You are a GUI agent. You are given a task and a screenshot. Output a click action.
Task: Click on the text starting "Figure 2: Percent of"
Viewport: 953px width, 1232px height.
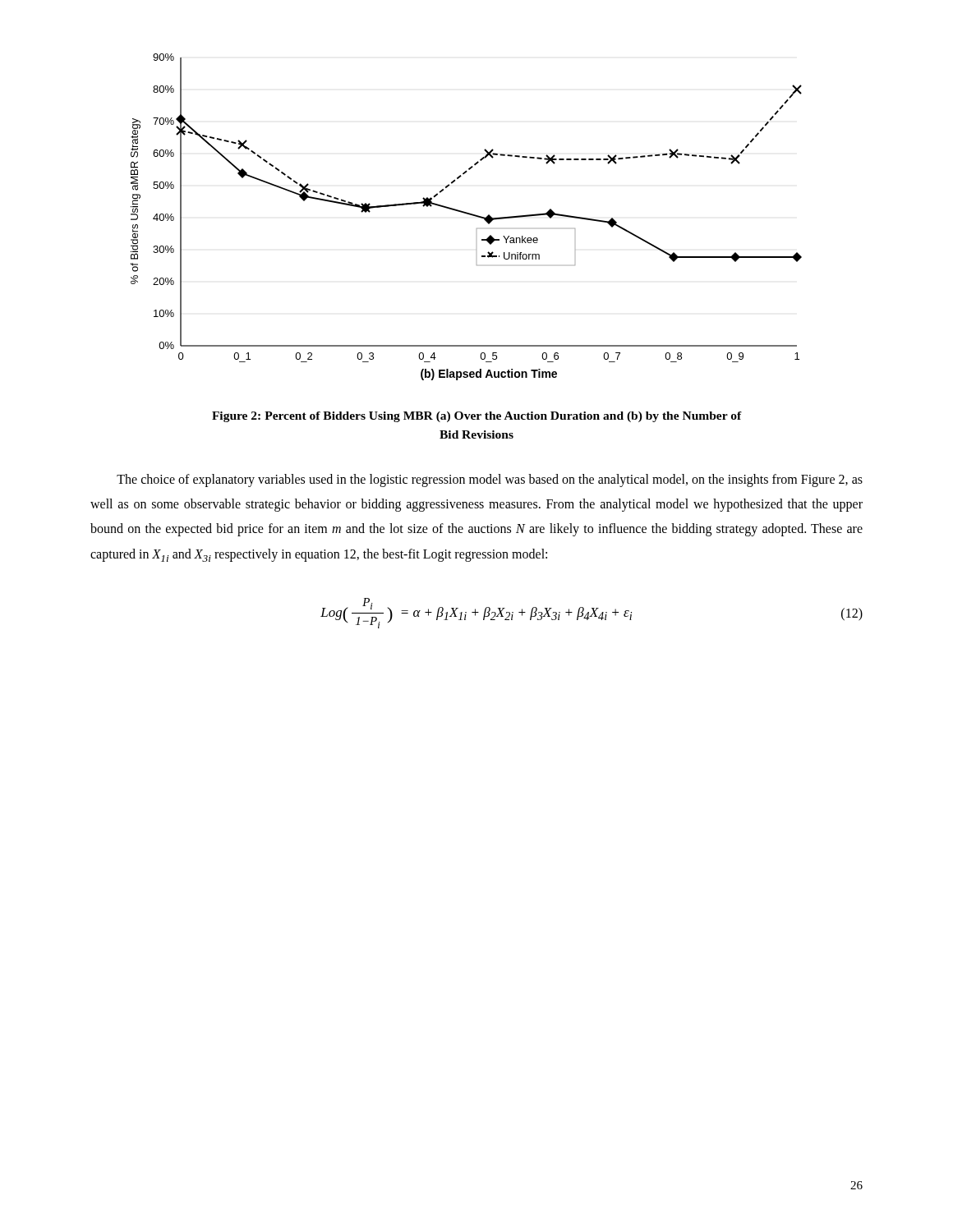pos(476,425)
